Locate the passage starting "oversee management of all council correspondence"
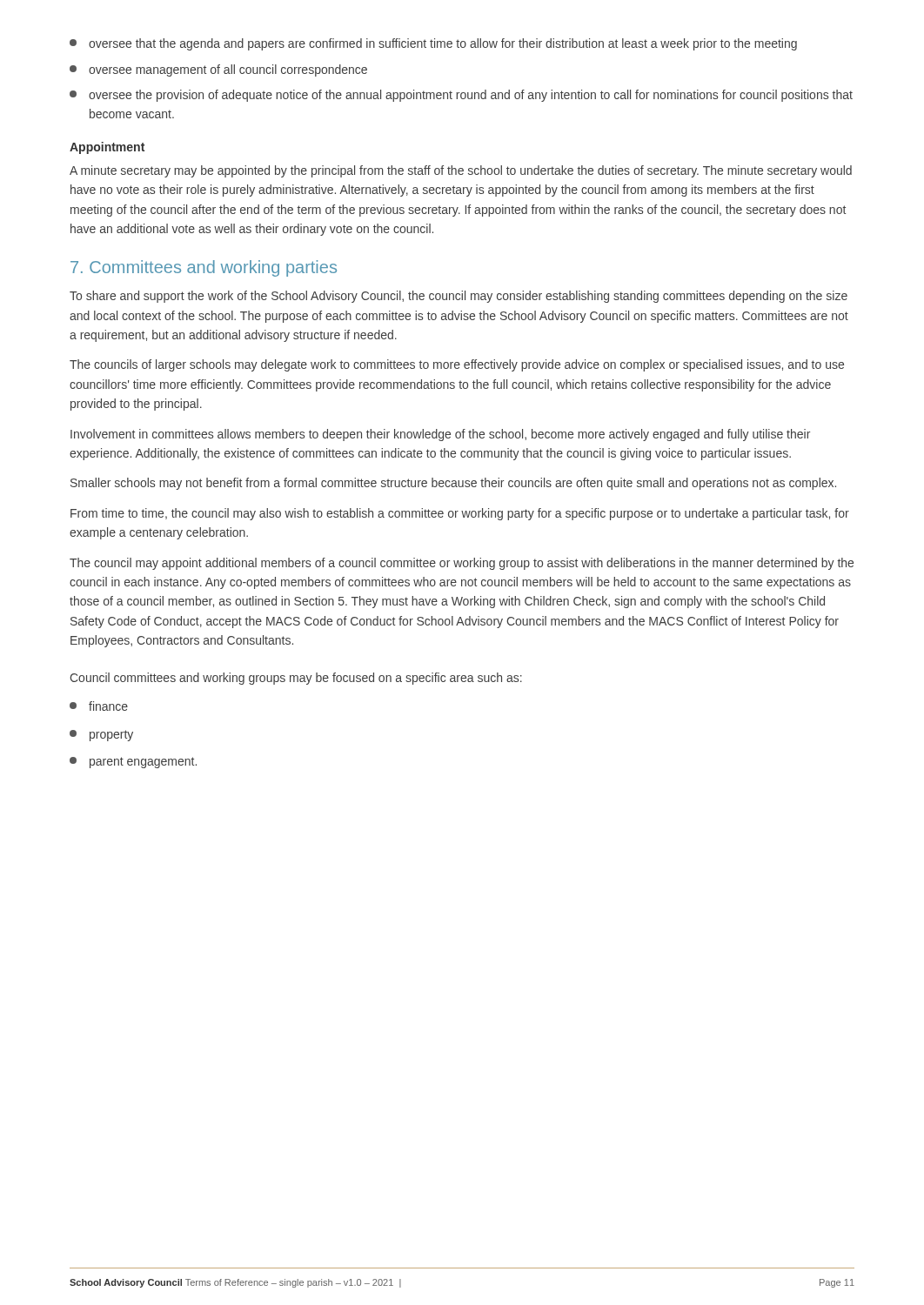 pos(219,70)
